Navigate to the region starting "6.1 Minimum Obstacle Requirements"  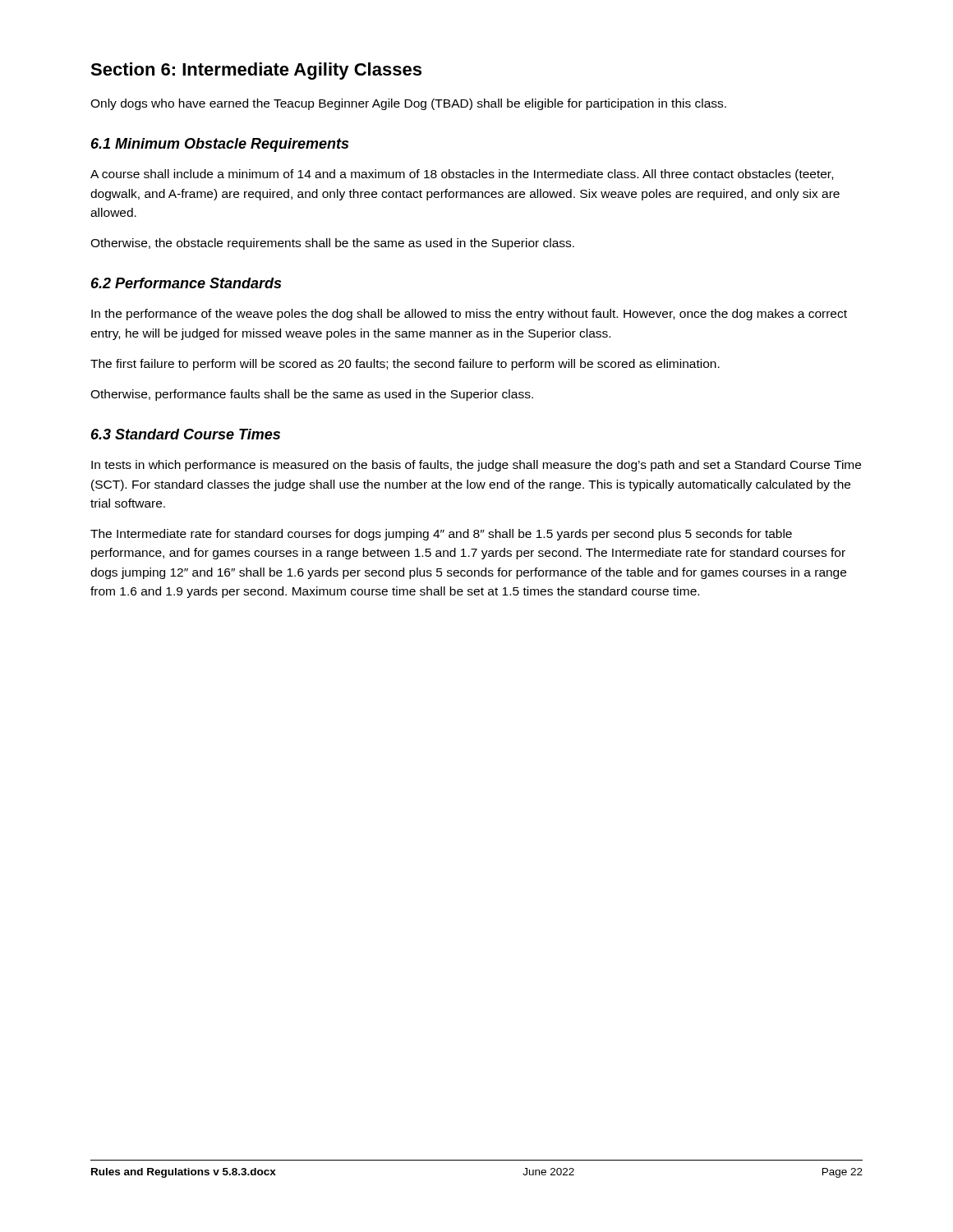220,144
